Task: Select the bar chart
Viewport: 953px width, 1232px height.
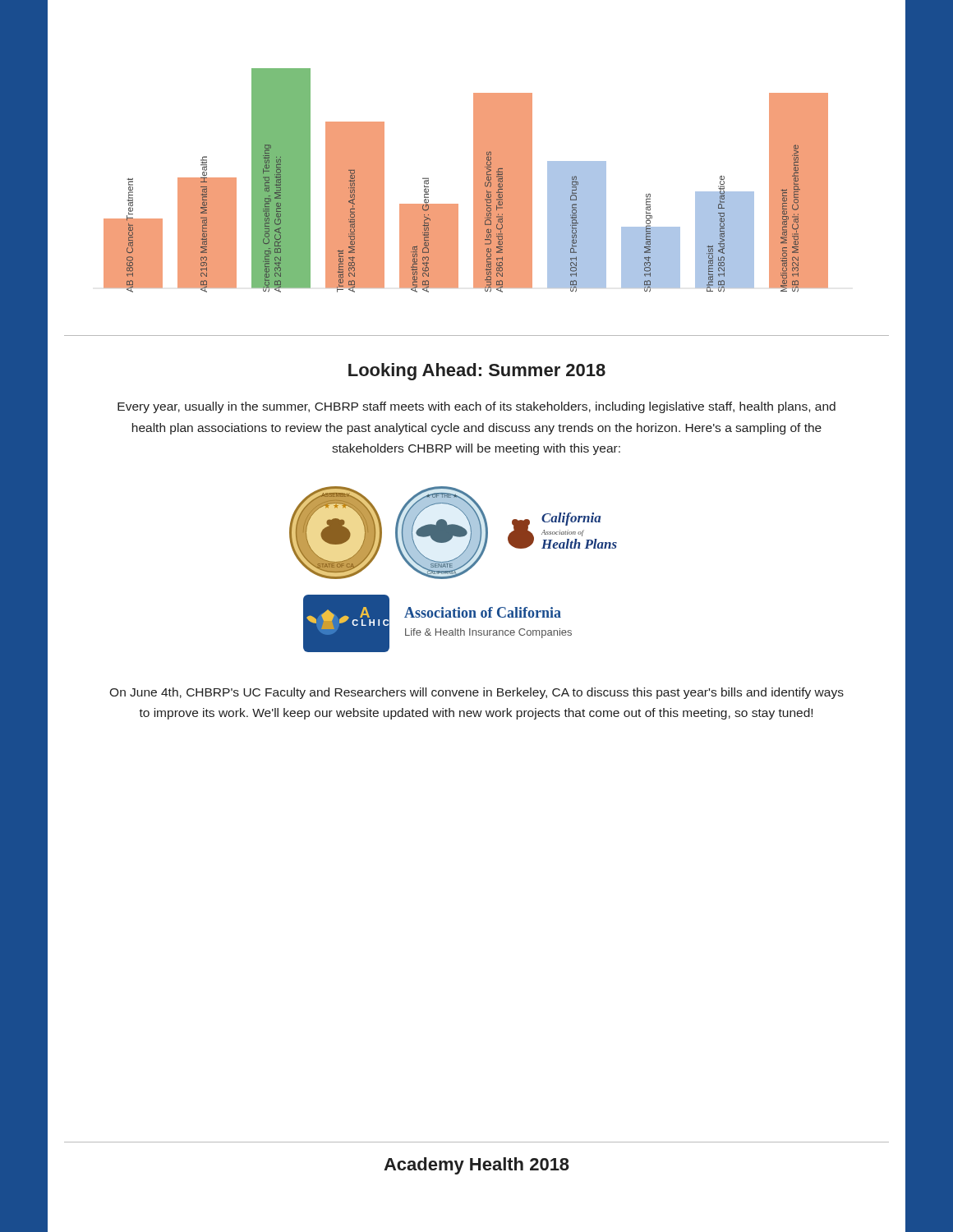Action: tap(476, 167)
